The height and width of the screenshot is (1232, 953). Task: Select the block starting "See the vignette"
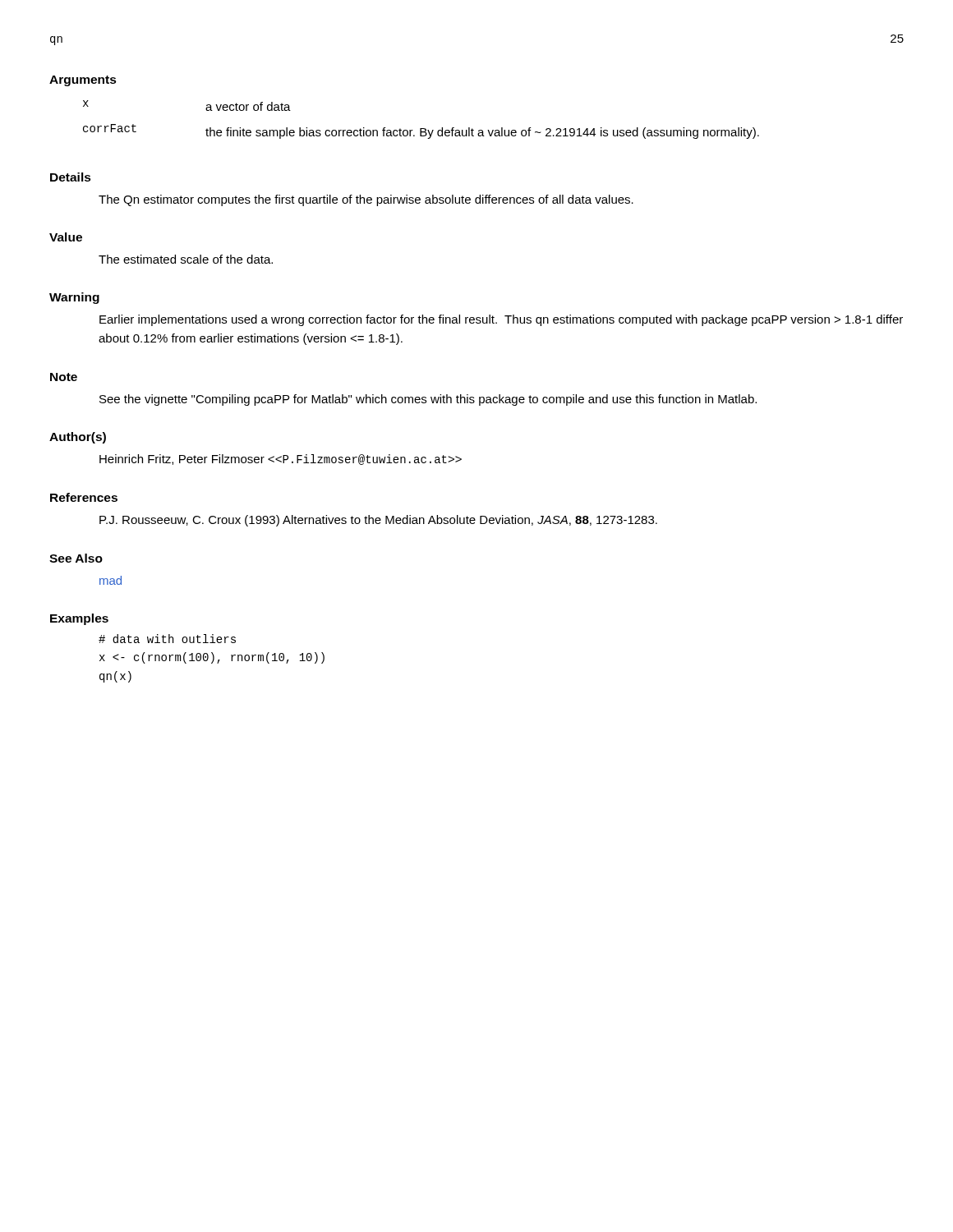[x=428, y=398]
